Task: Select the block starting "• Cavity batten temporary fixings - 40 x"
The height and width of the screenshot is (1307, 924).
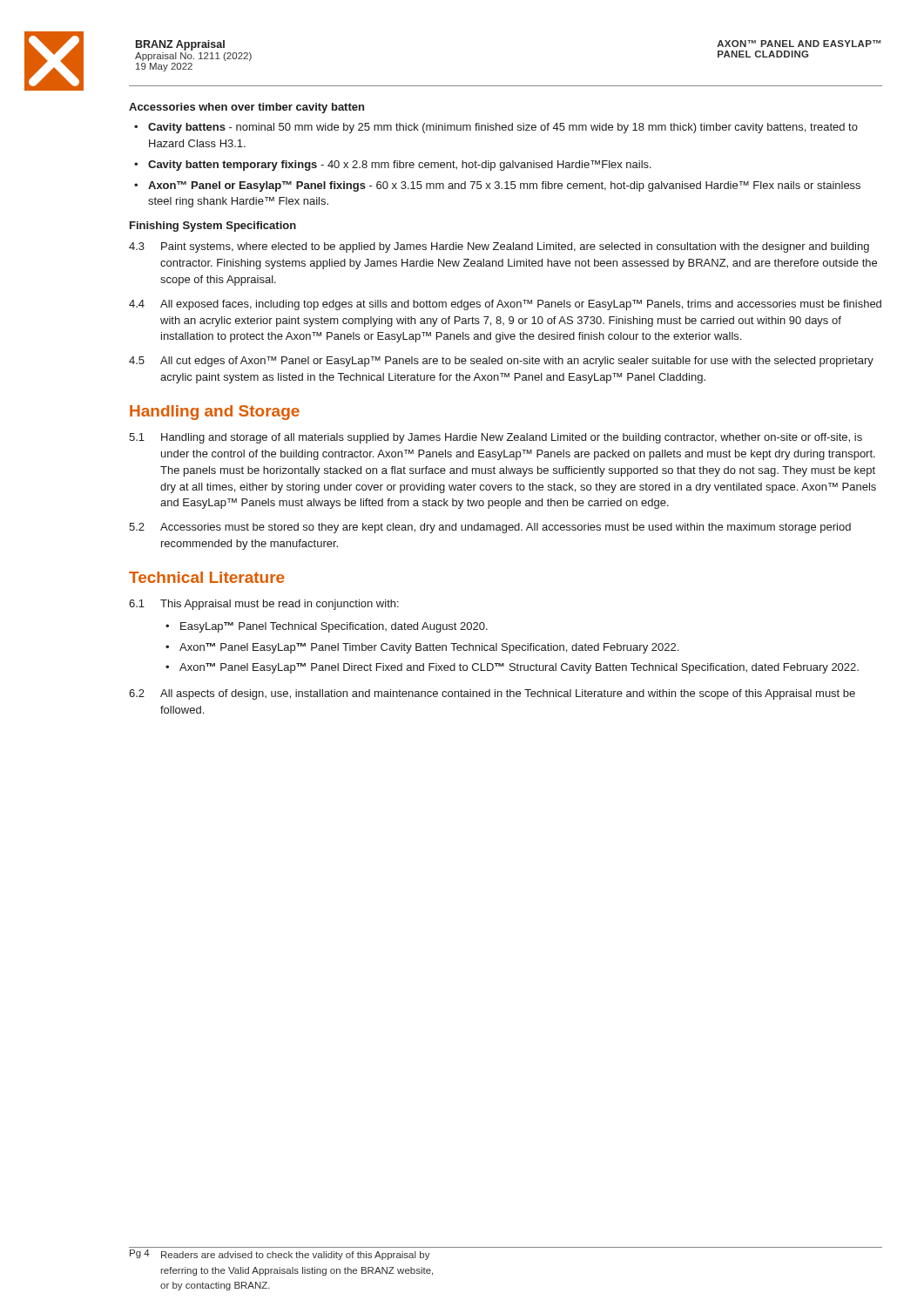Action: tap(393, 165)
